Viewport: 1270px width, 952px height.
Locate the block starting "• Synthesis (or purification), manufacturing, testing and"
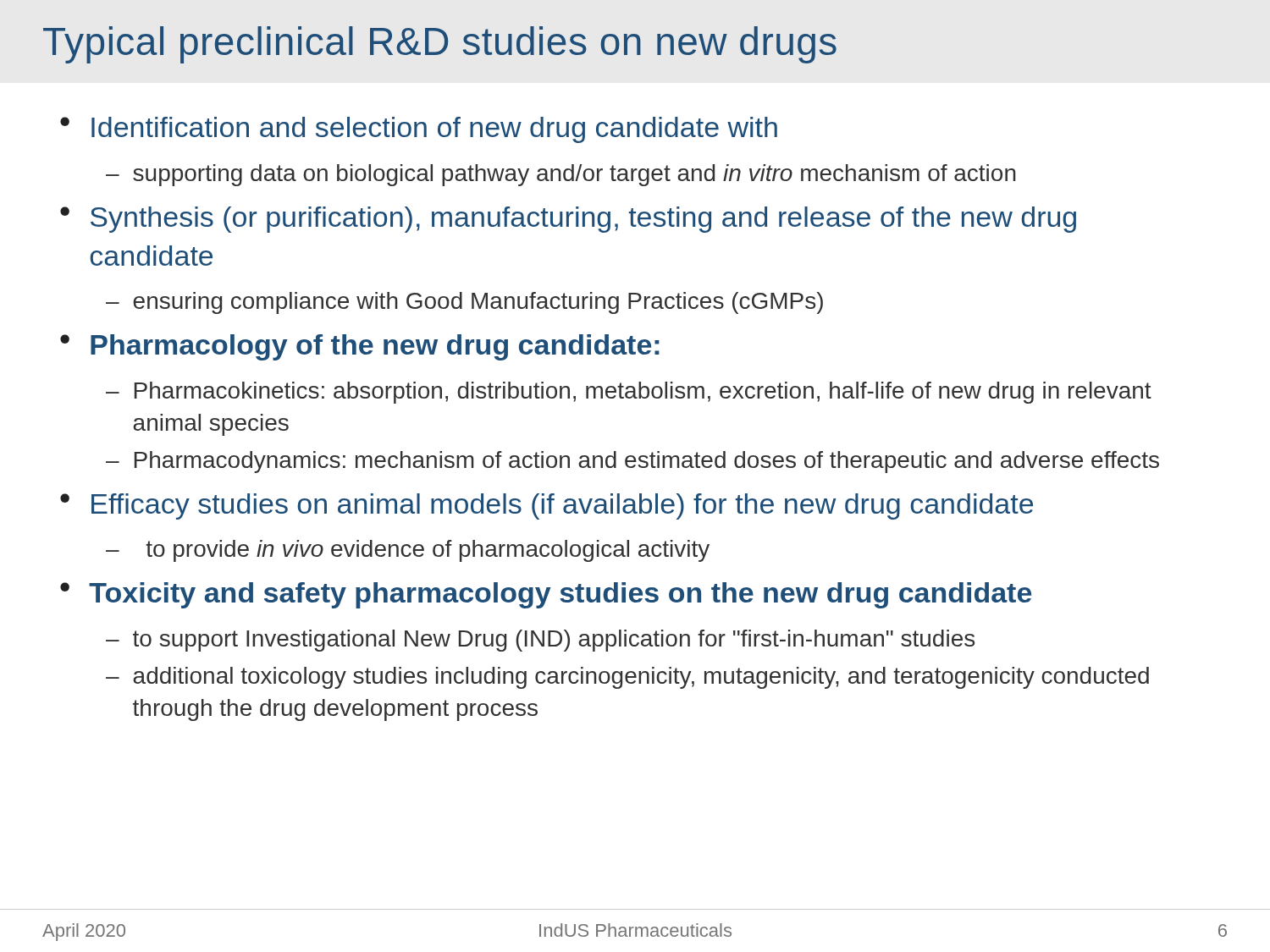click(635, 237)
